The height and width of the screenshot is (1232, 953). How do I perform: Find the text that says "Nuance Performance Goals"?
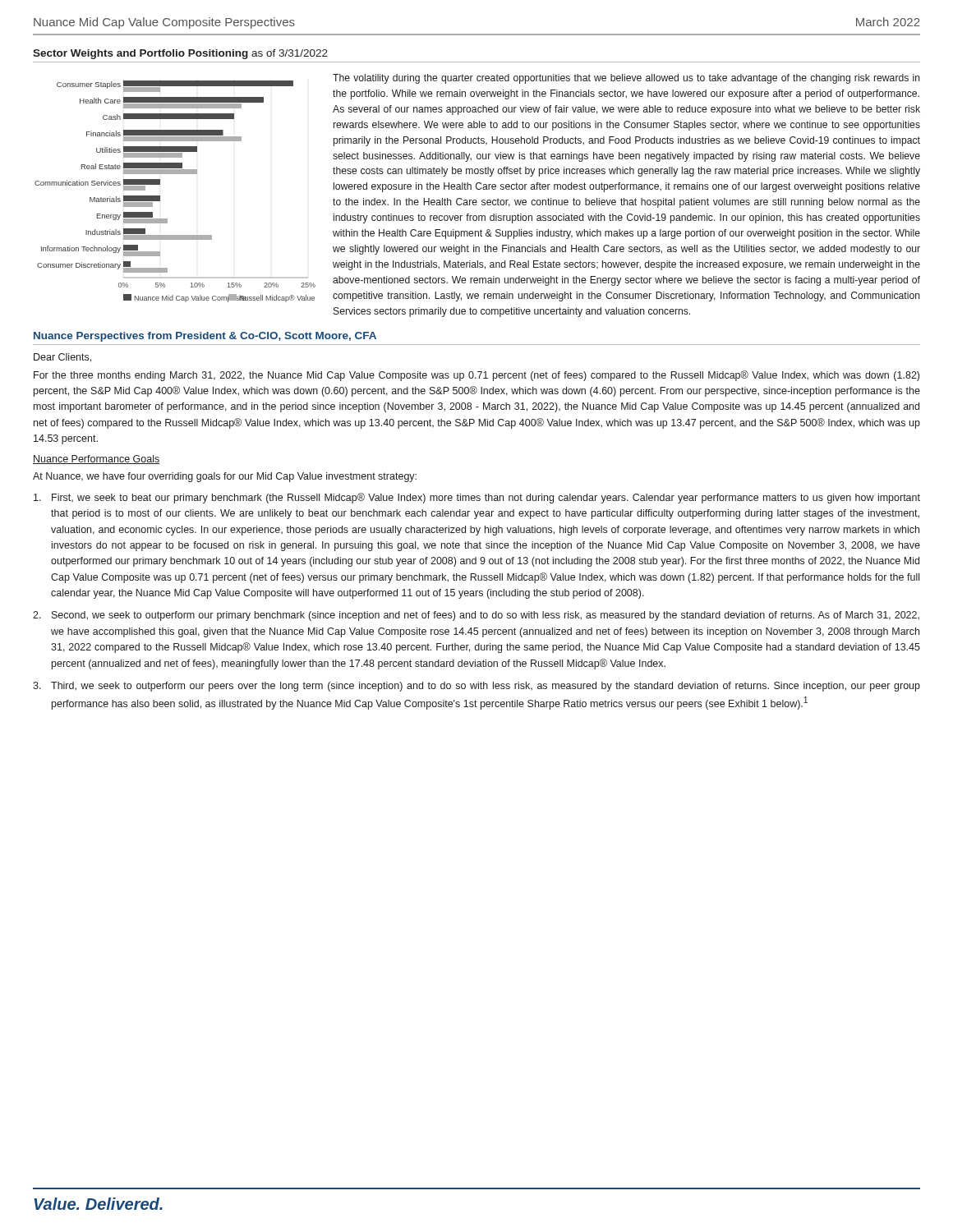[x=96, y=459]
